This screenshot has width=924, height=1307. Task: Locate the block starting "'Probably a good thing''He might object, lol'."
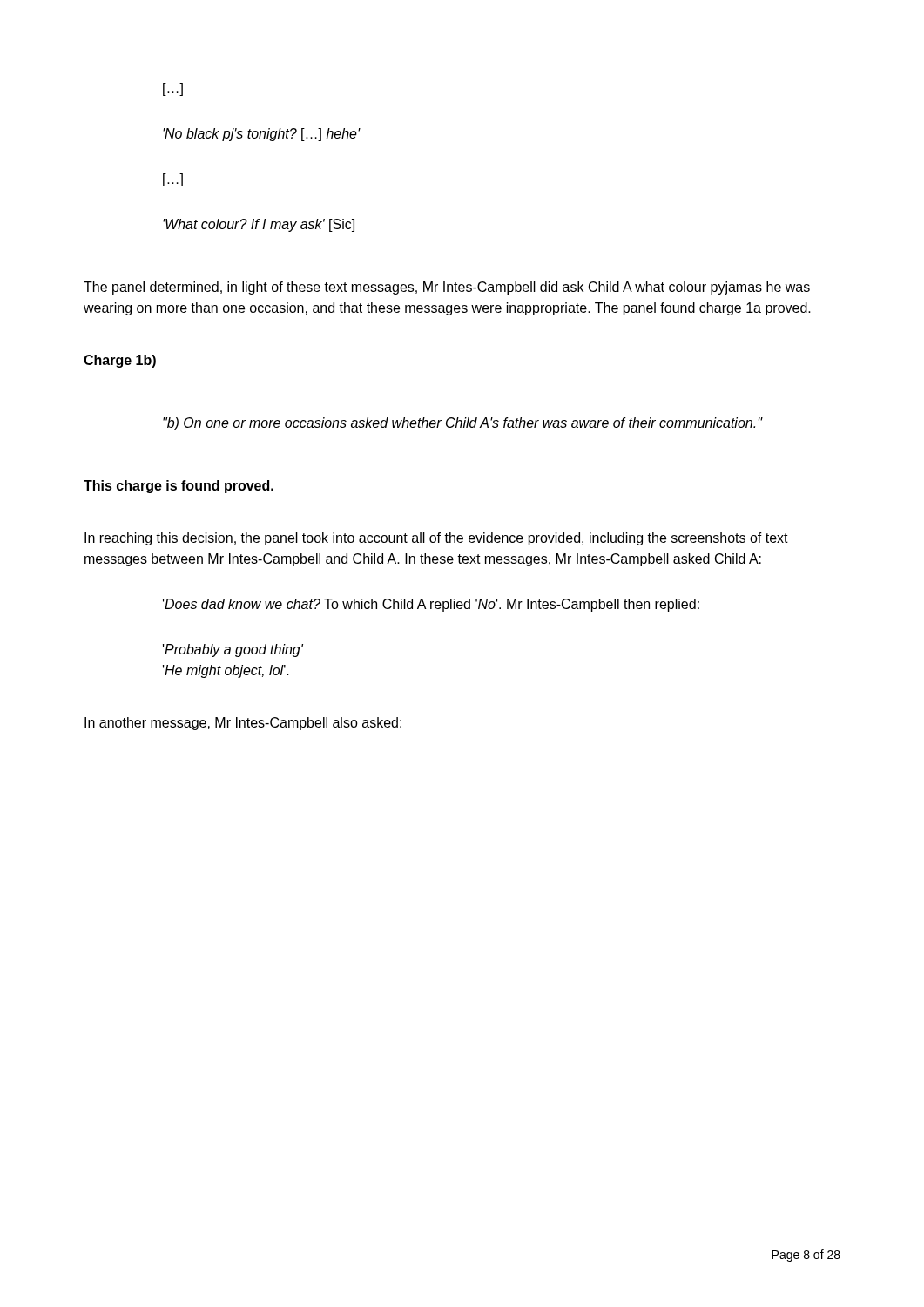click(x=233, y=650)
